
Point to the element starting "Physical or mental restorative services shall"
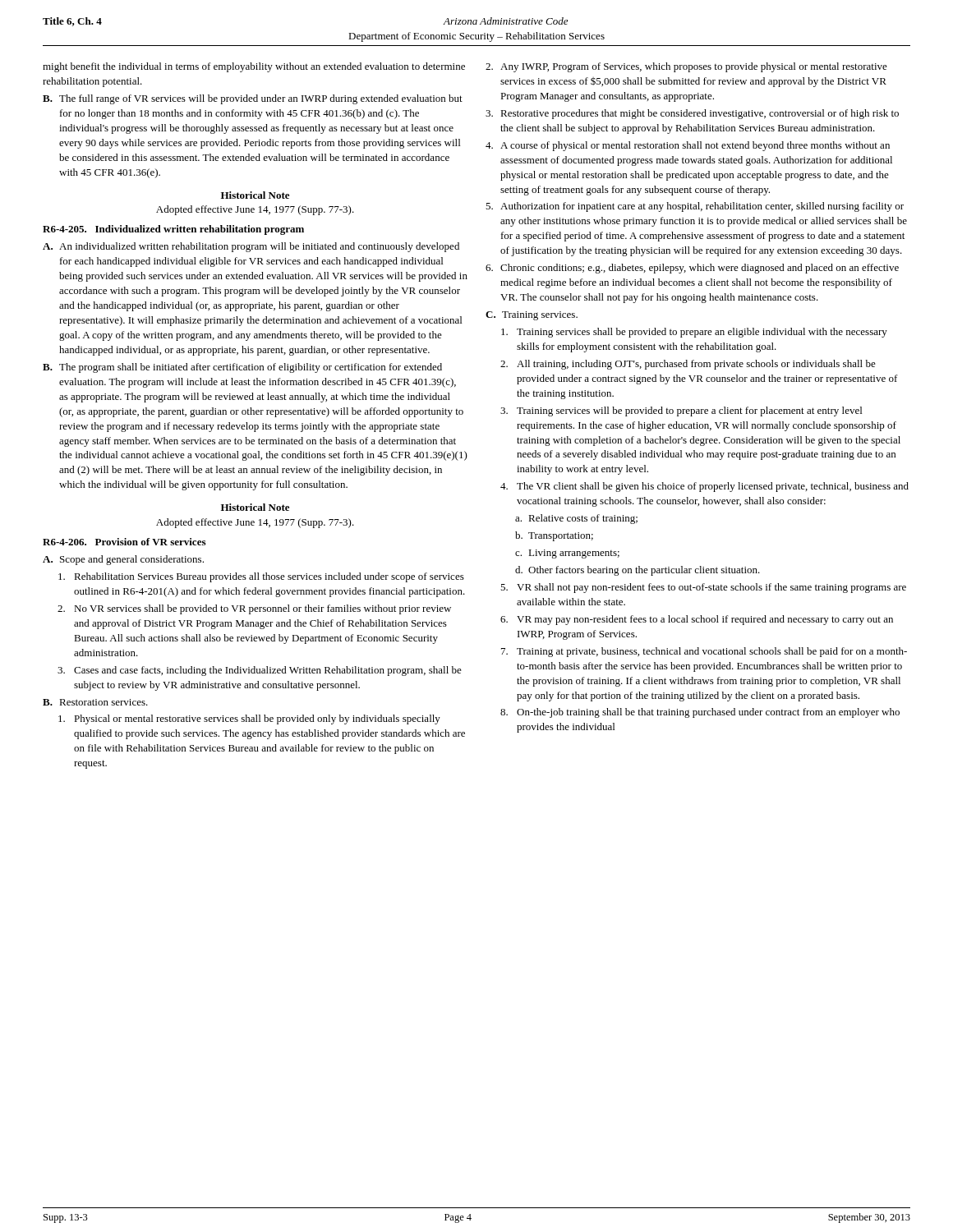(262, 741)
